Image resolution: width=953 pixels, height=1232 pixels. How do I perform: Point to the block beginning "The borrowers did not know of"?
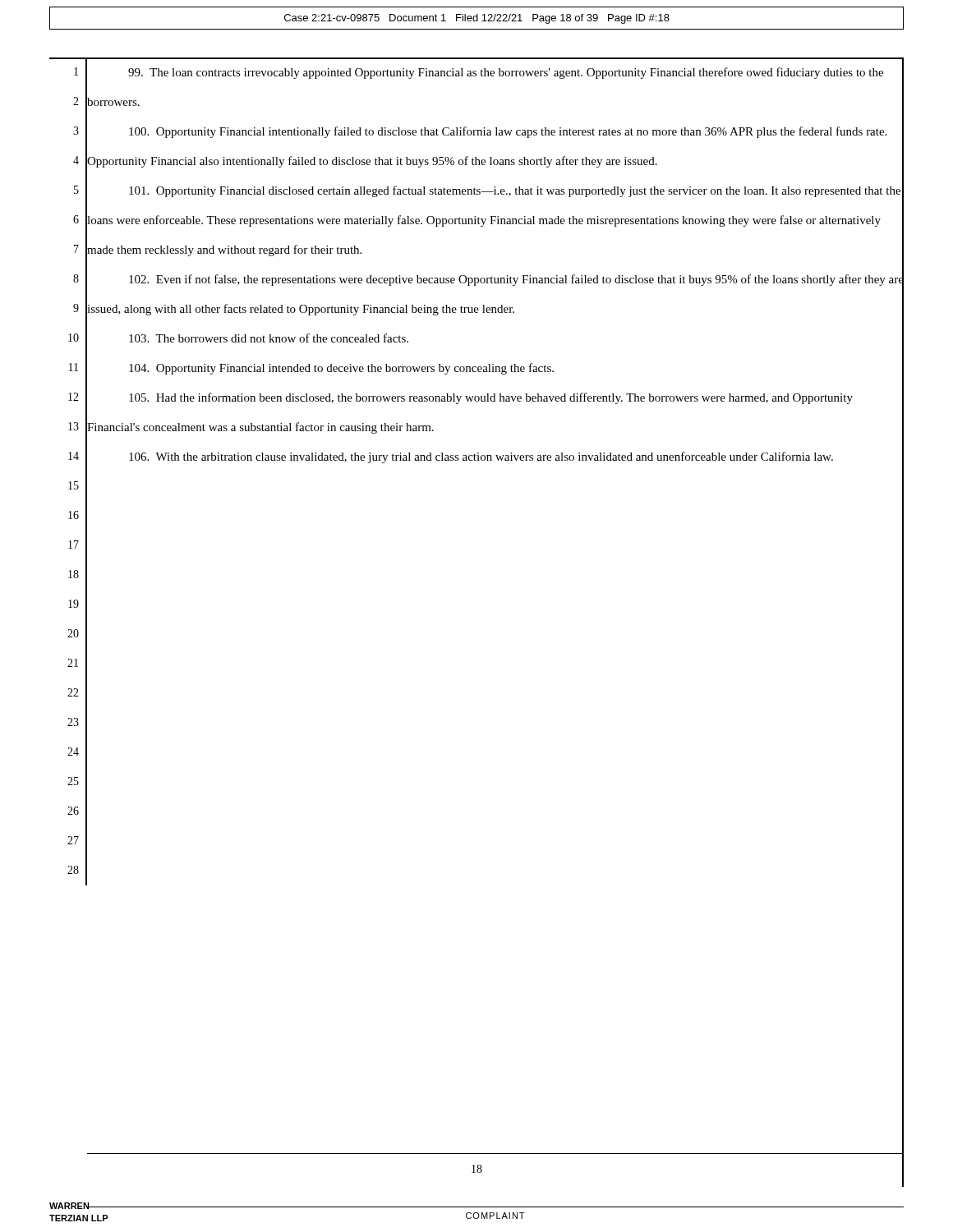pyautogui.click(x=269, y=338)
